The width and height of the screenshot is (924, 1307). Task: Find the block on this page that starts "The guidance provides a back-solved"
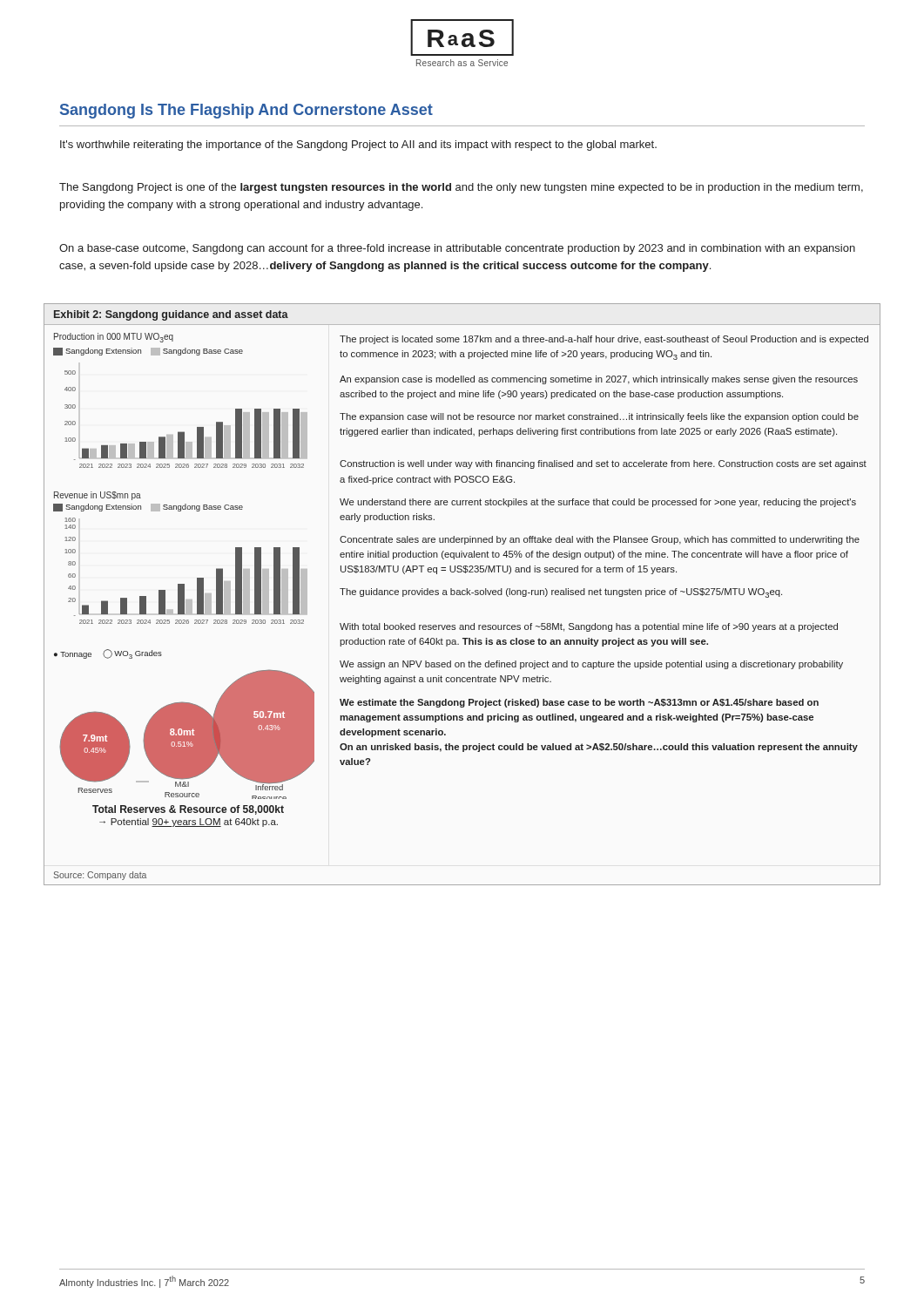[x=561, y=593]
